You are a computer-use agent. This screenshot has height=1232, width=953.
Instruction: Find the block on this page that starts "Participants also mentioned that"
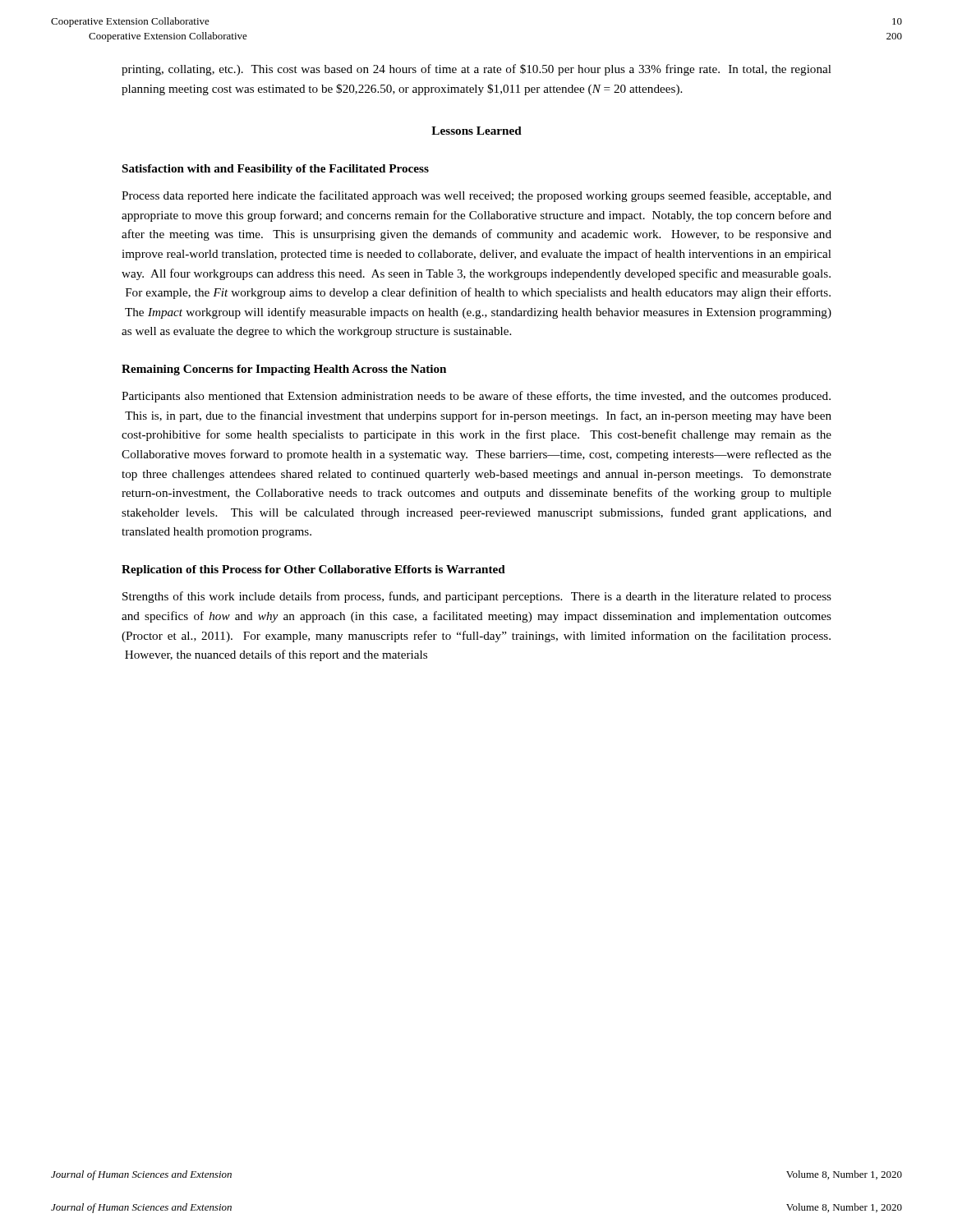(476, 463)
